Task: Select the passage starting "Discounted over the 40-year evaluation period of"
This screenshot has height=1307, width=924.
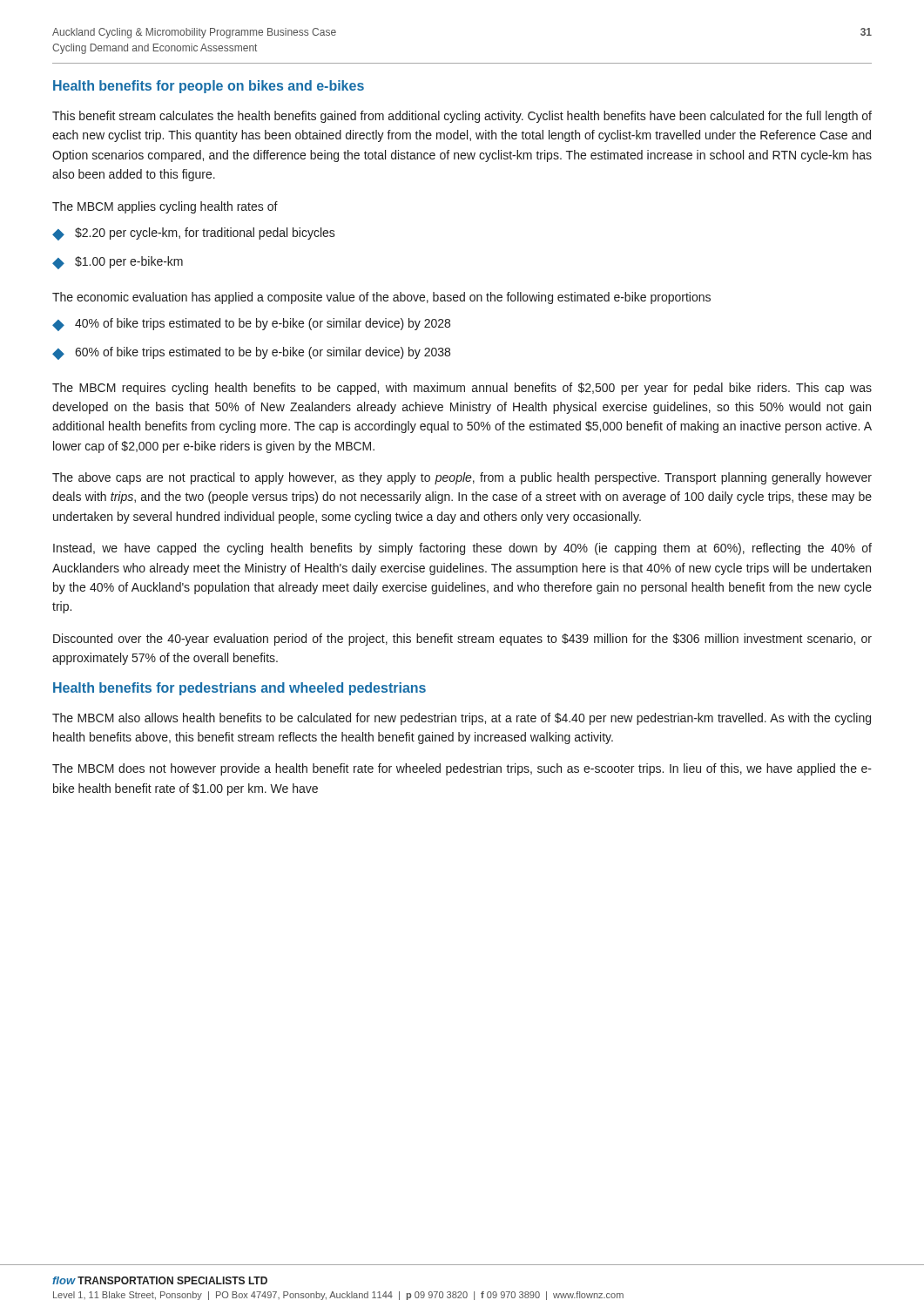Action: pyautogui.click(x=462, y=648)
